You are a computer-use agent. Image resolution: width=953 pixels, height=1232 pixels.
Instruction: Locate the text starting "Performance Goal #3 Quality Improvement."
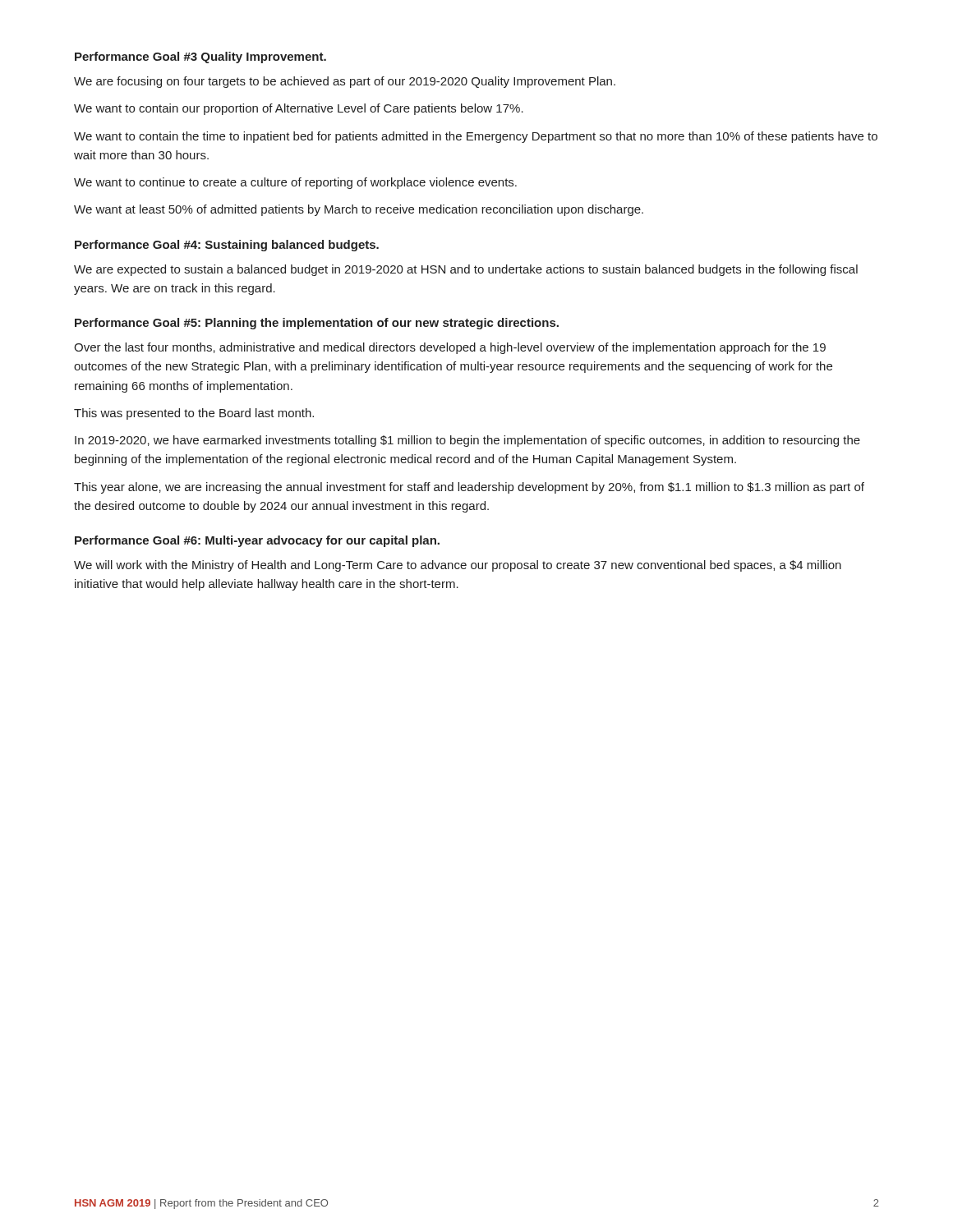point(200,56)
